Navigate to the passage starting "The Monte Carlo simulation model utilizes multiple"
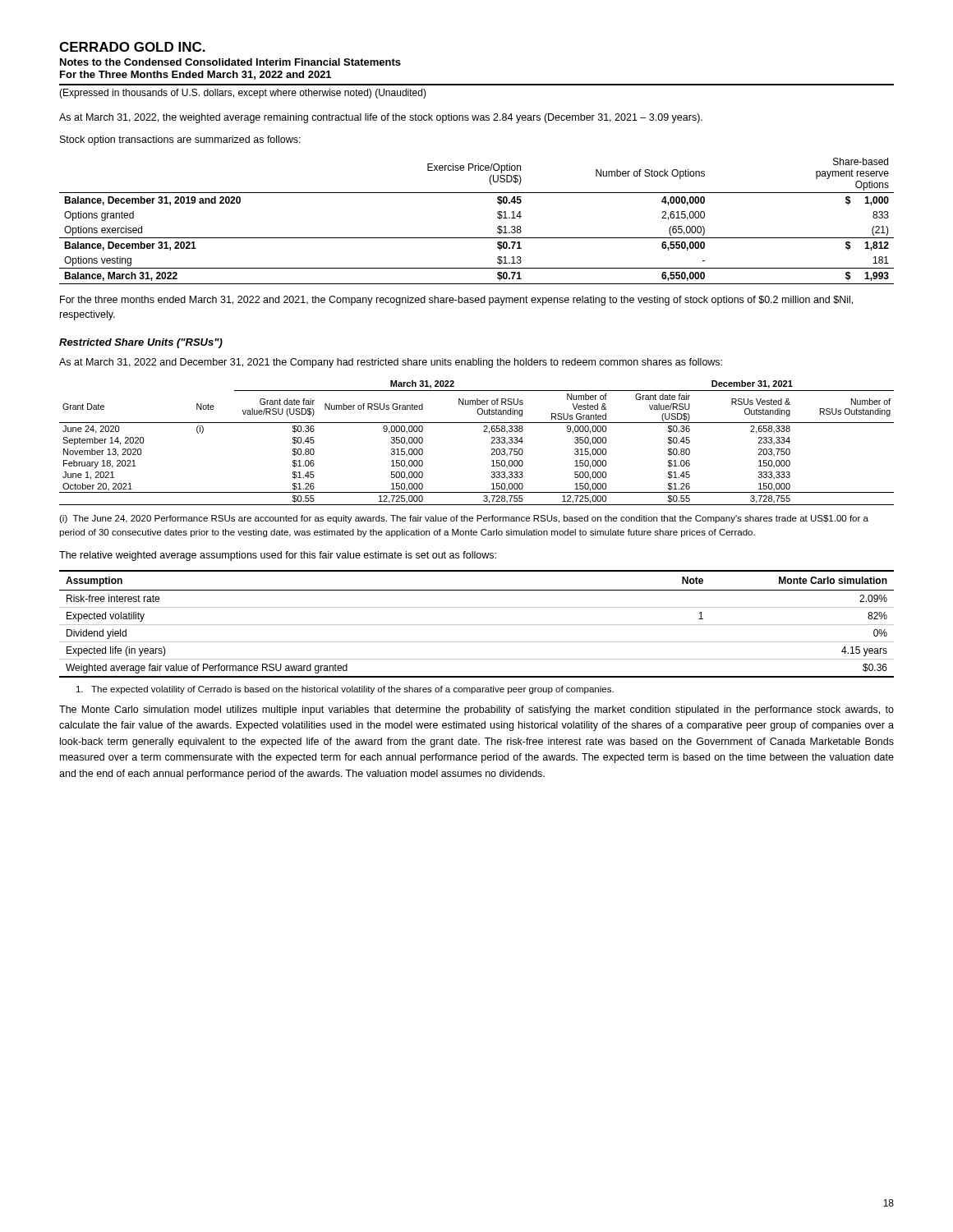953x1232 pixels. click(x=476, y=741)
